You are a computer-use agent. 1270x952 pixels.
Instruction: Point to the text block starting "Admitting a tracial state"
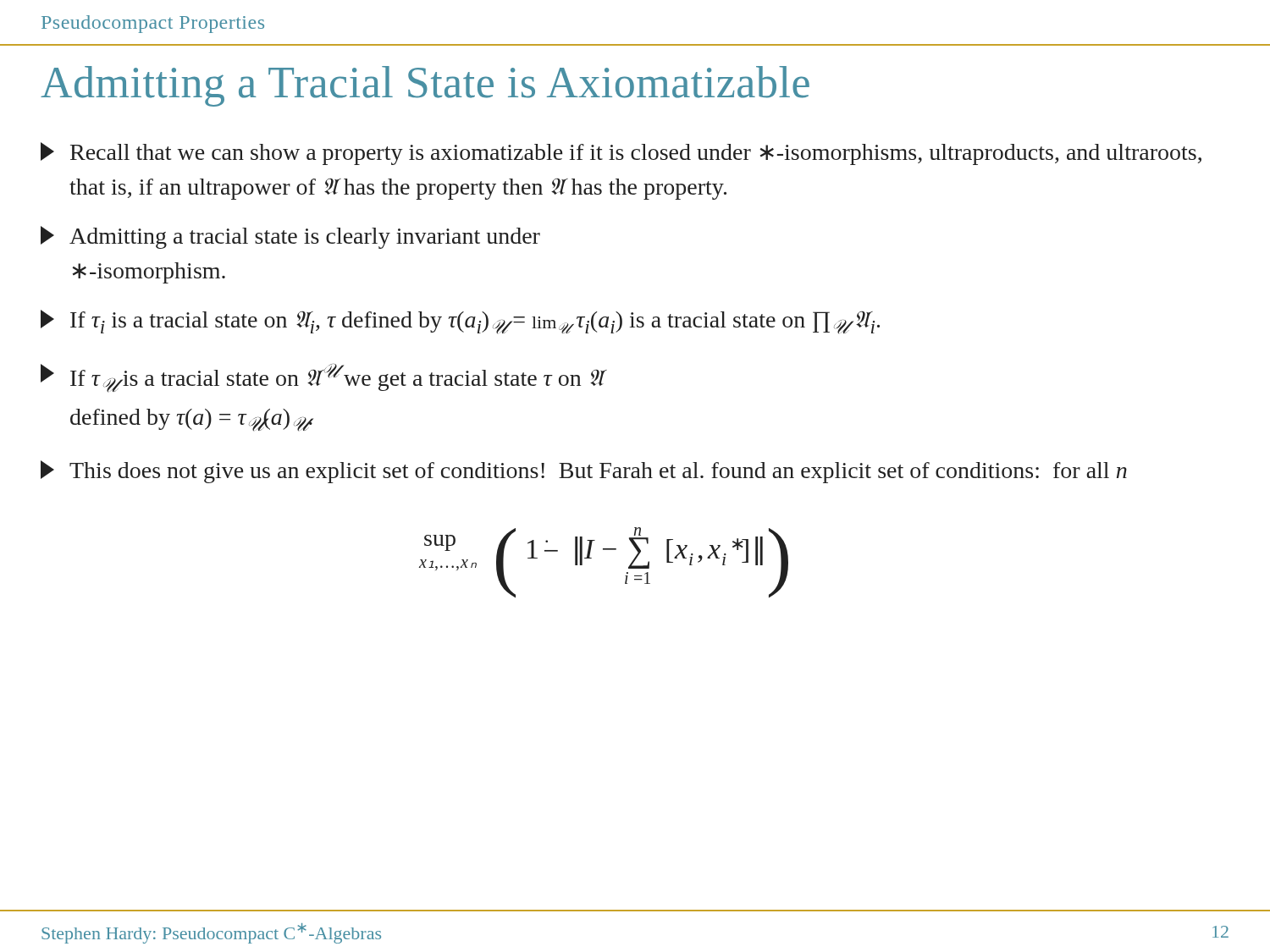click(x=290, y=237)
